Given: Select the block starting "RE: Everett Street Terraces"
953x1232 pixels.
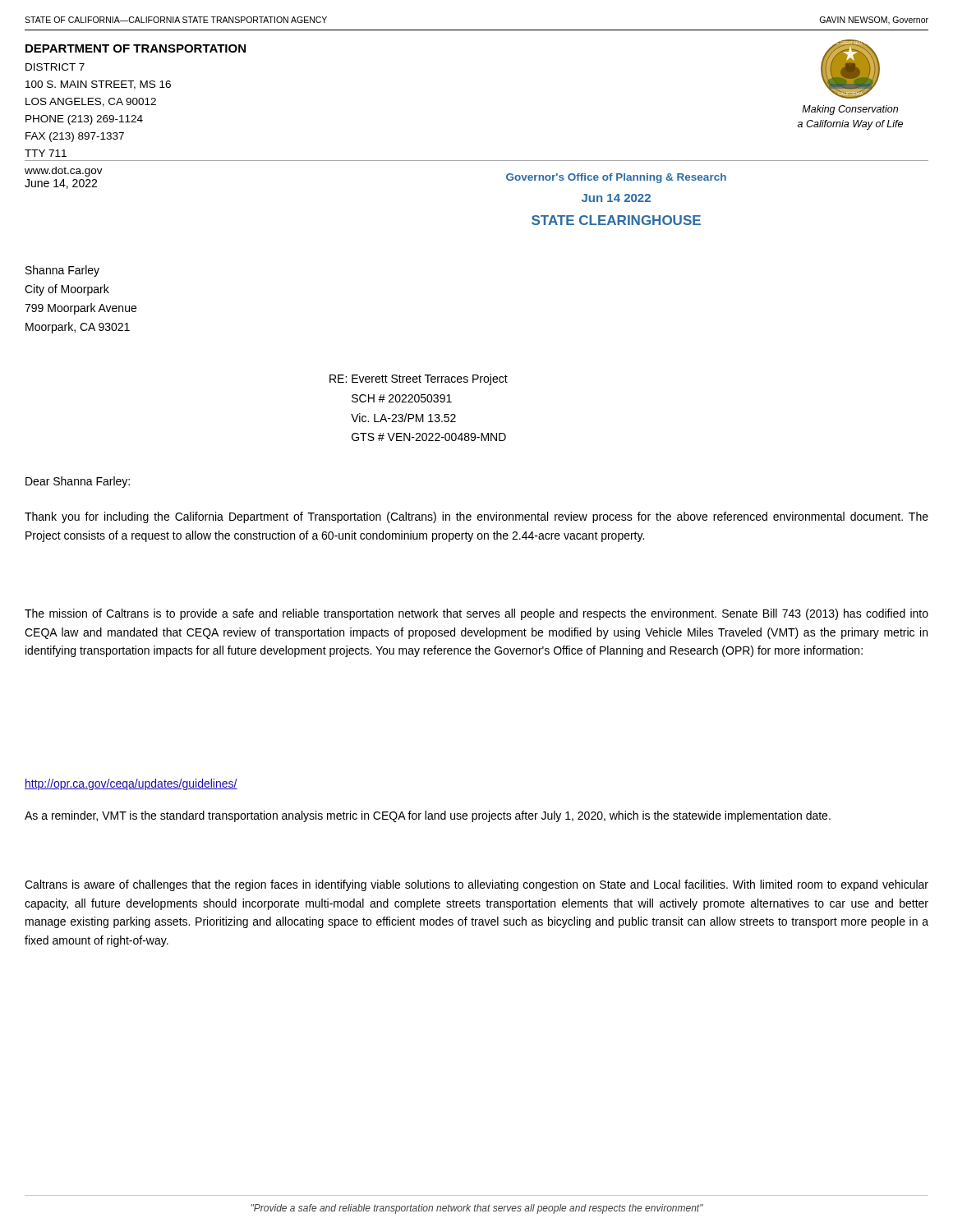Looking at the screenshot, I should (418, 408).
